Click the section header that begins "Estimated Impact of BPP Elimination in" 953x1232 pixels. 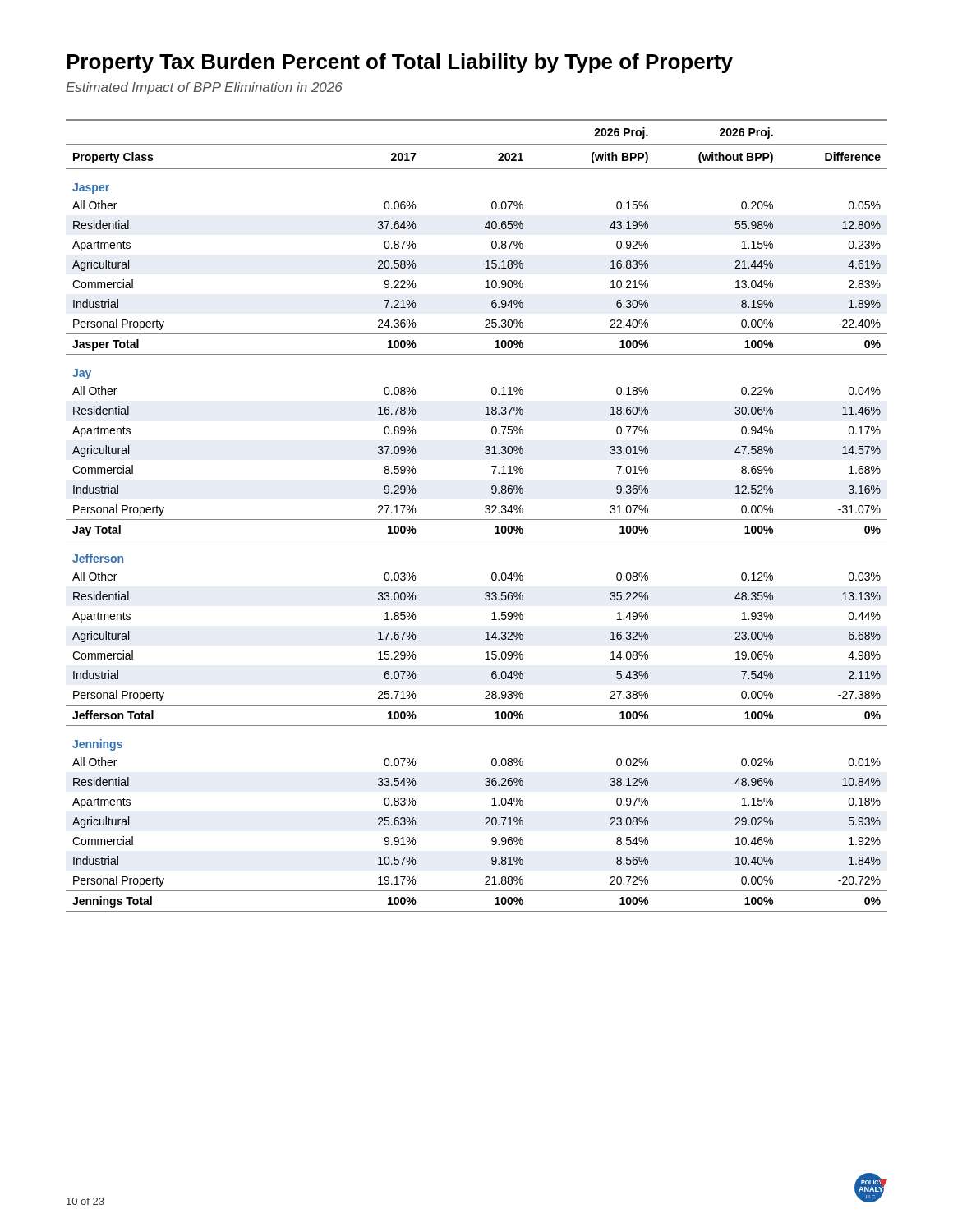[x=204, y=87]
